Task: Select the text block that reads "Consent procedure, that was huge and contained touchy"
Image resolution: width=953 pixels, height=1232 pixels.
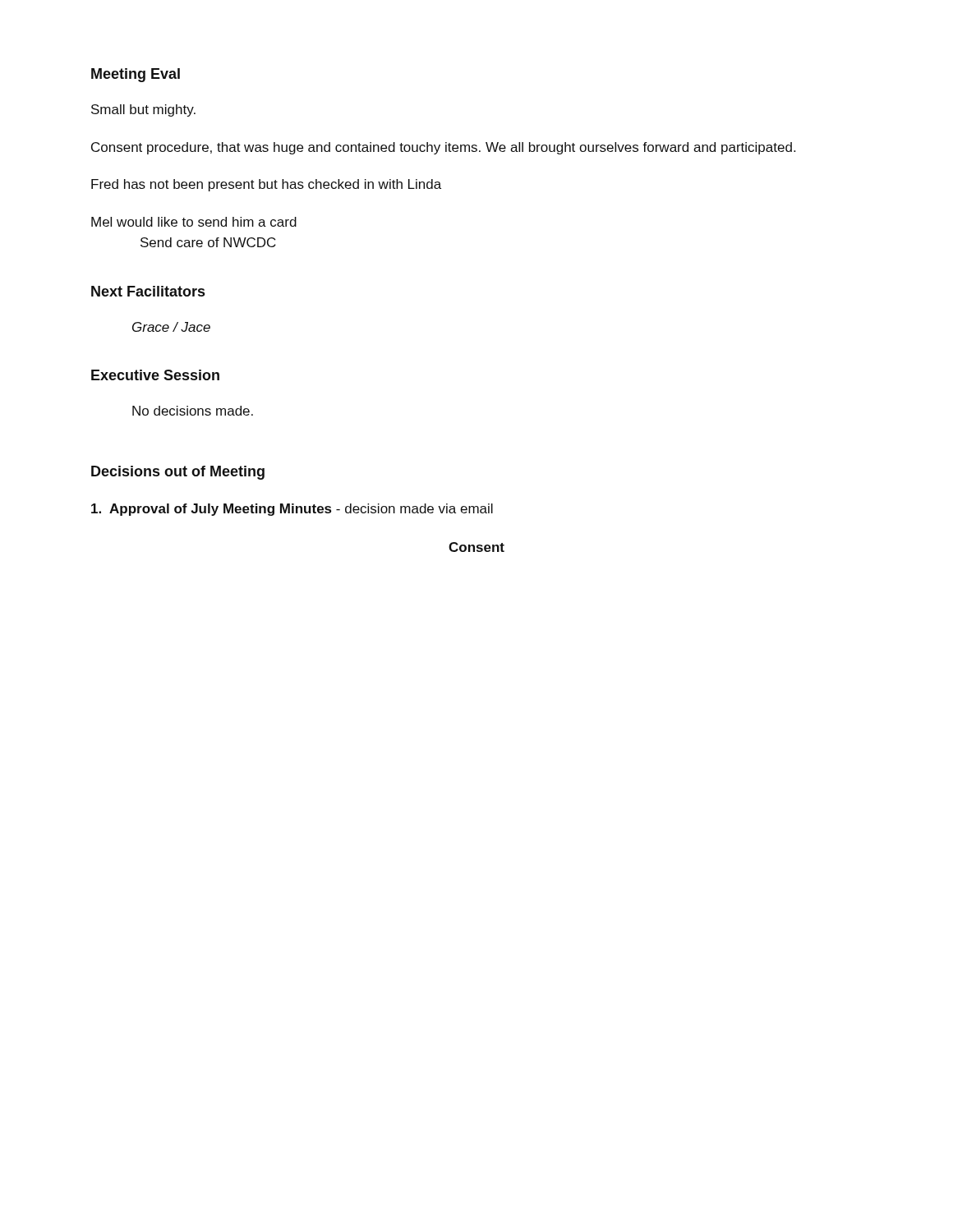Action: tap(443, 147)
